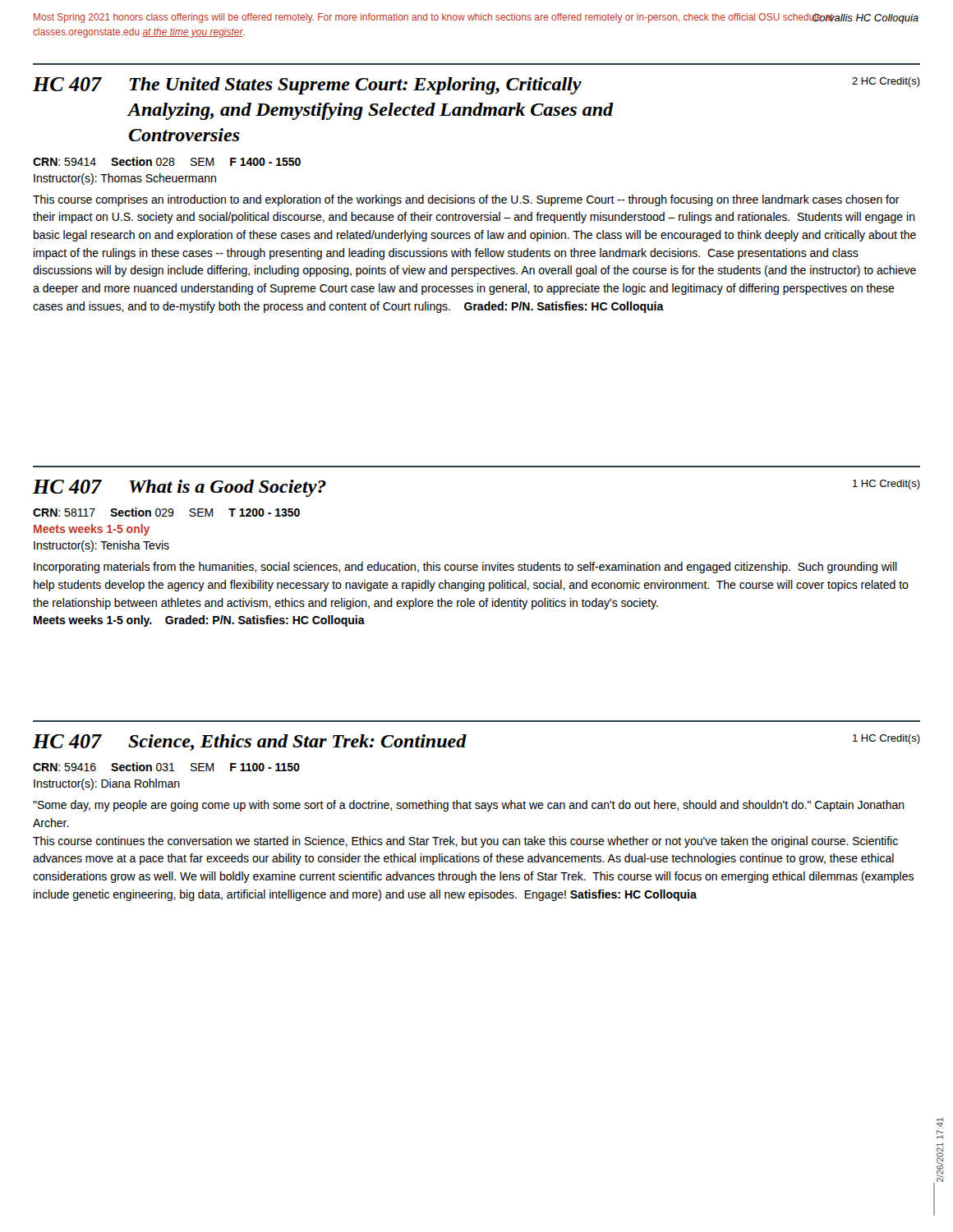This screenshot has height=1232, width=953.
Task: Point to the block starting "Instructor(s): Tenisha Tevis"
Action: (101, 546)
